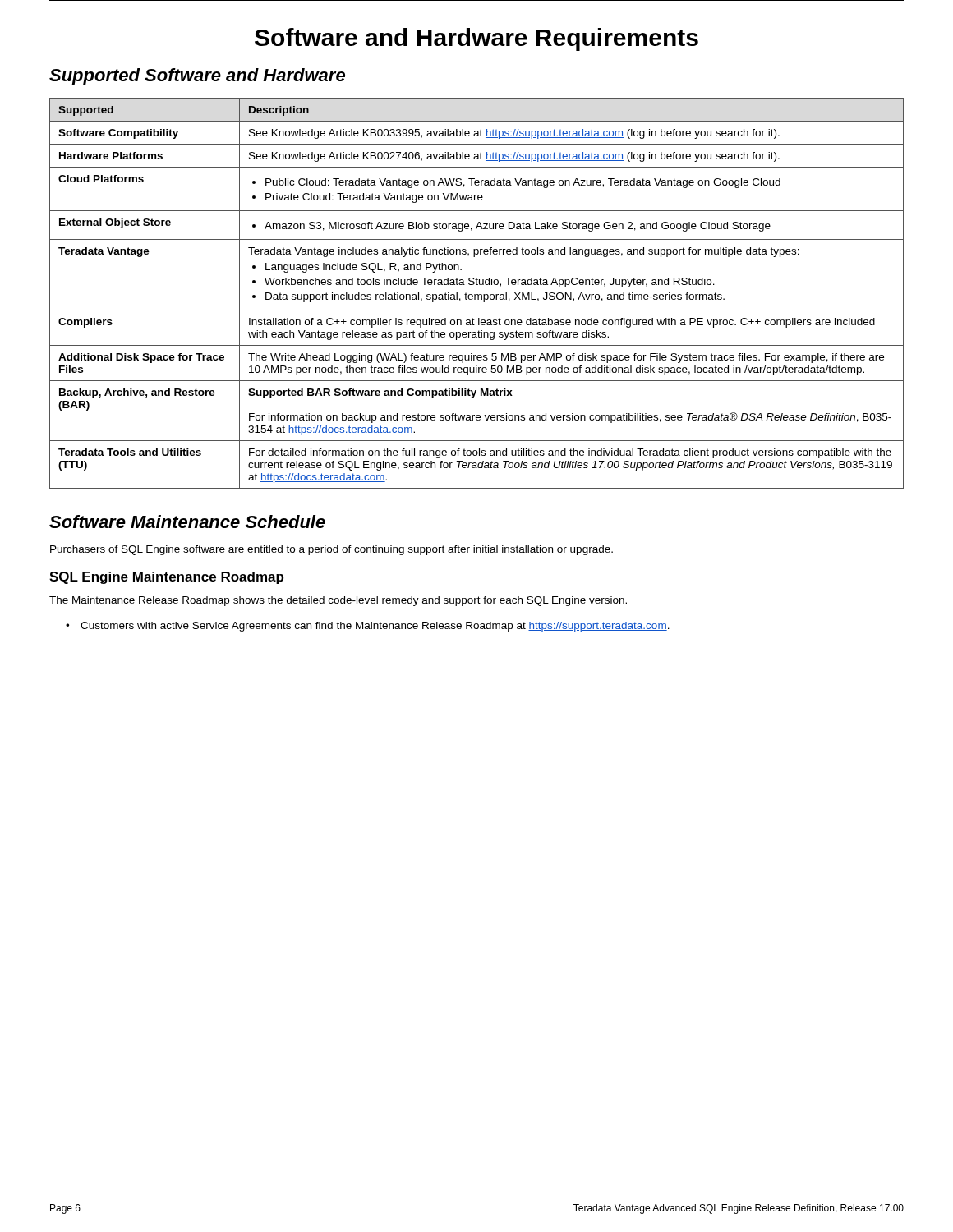Locate the text starting "Purchasers of SQL"
The height and width of the screenshot is (1232, 953).
click(x=331, y=549)
